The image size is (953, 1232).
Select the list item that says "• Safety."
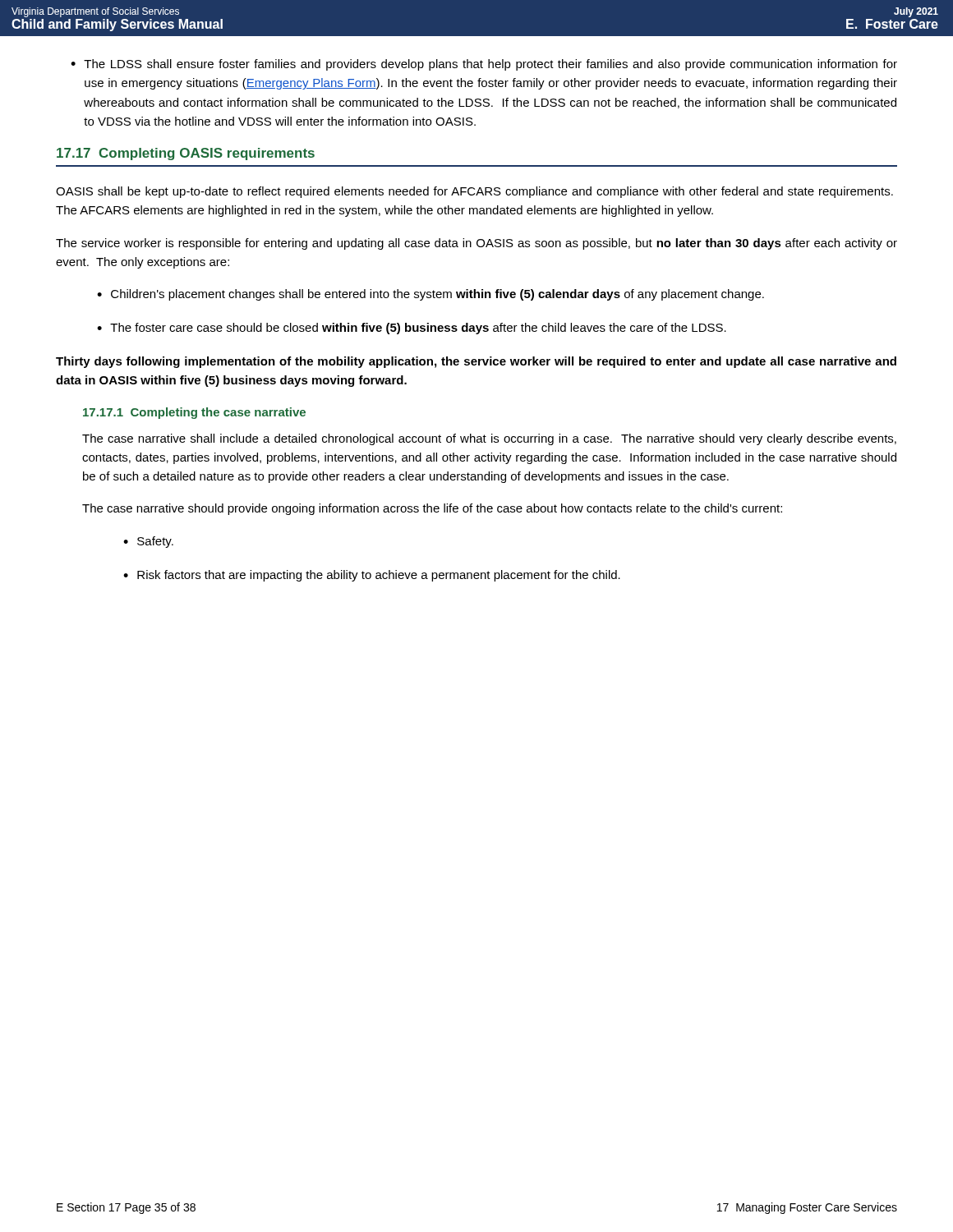pyautogui.click(x=149, y=542)
